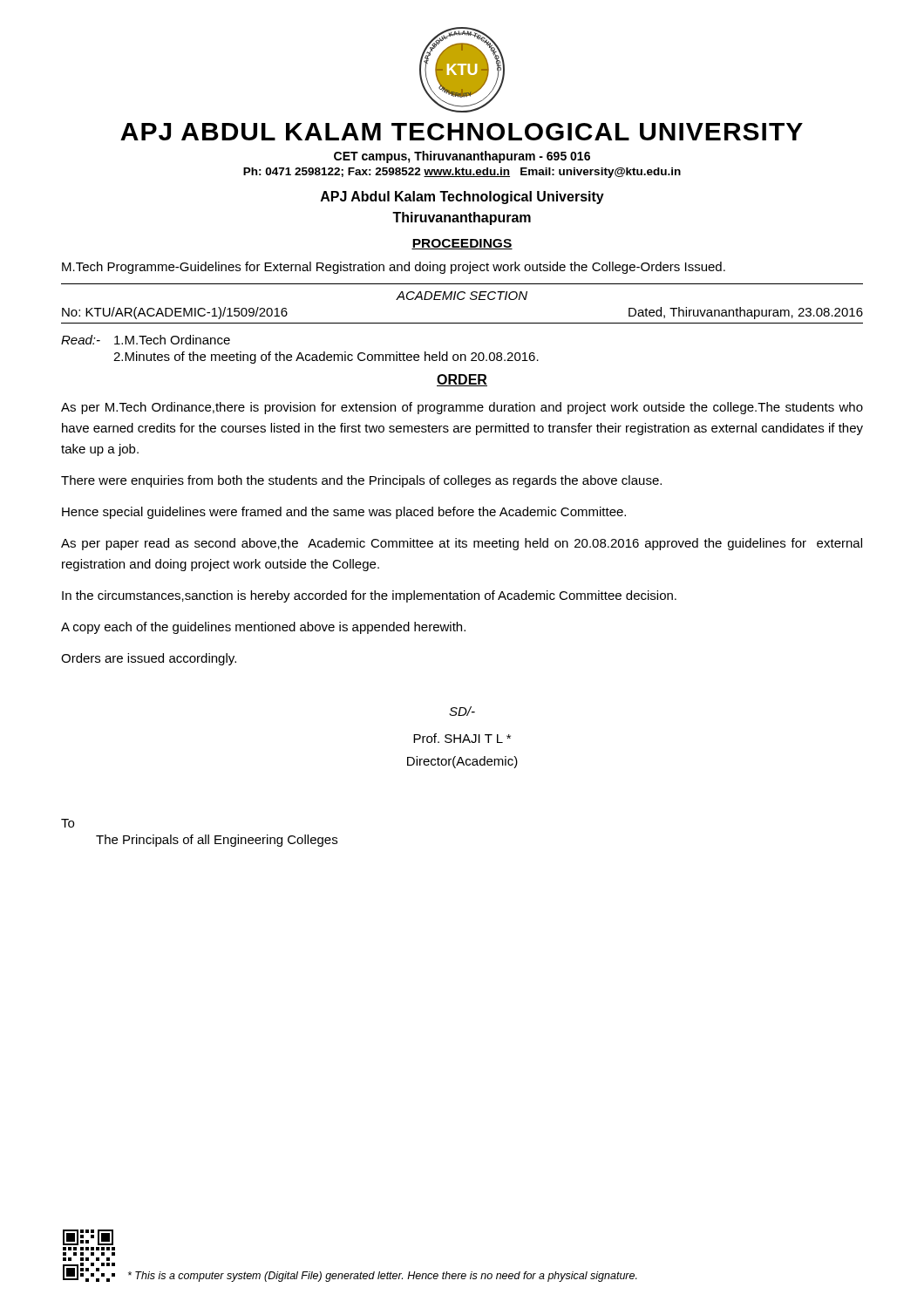Navigate to the element starting "Ph: 0471 2598122; Fax: 2598522 www.ktu.edu.in Email: university@ktu.edu.in"
924x1308 pixels.
[462, 171]
